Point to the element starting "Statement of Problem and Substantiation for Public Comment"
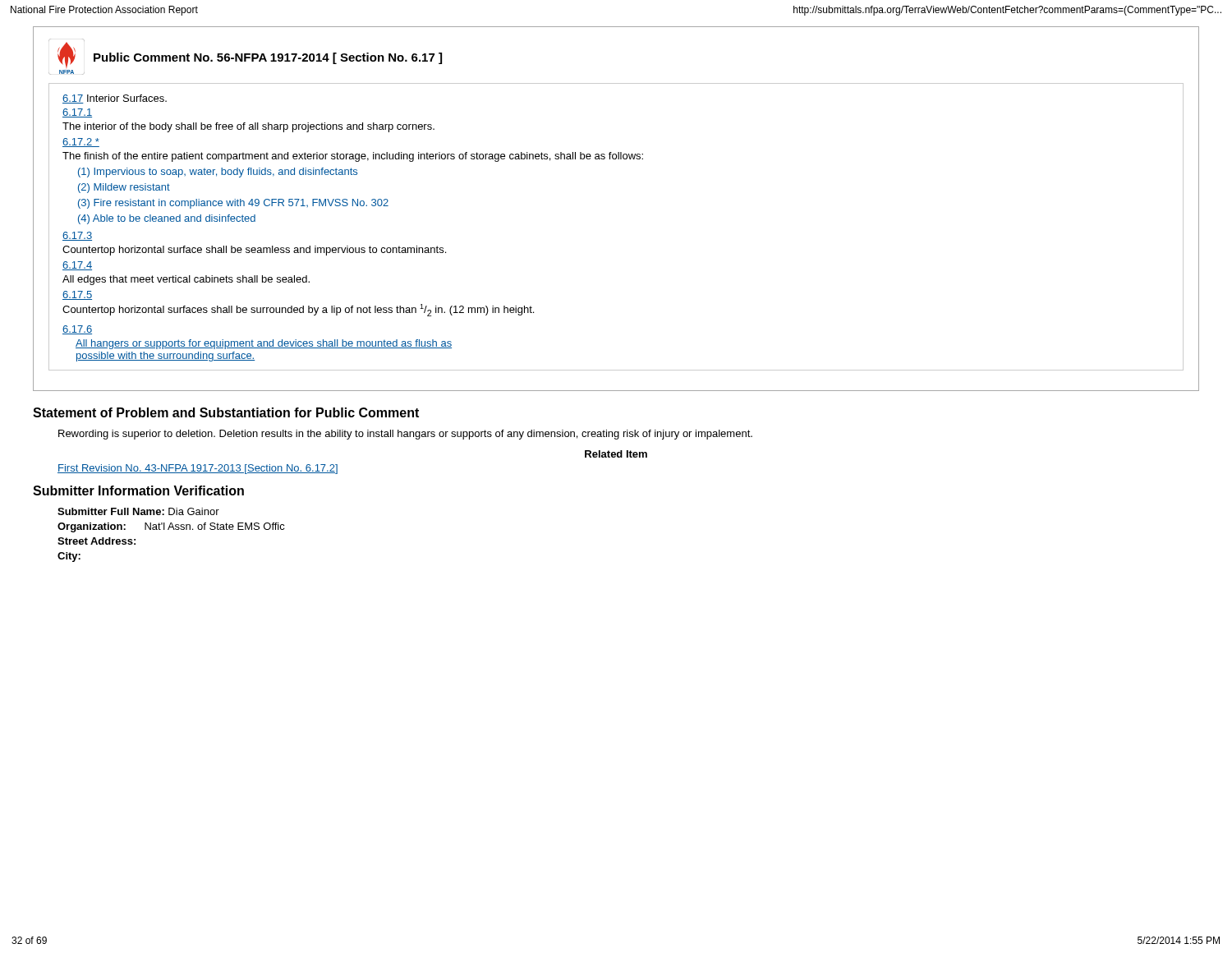The image size is (1232, 953). pyautogui.click(x=226, y=413)
